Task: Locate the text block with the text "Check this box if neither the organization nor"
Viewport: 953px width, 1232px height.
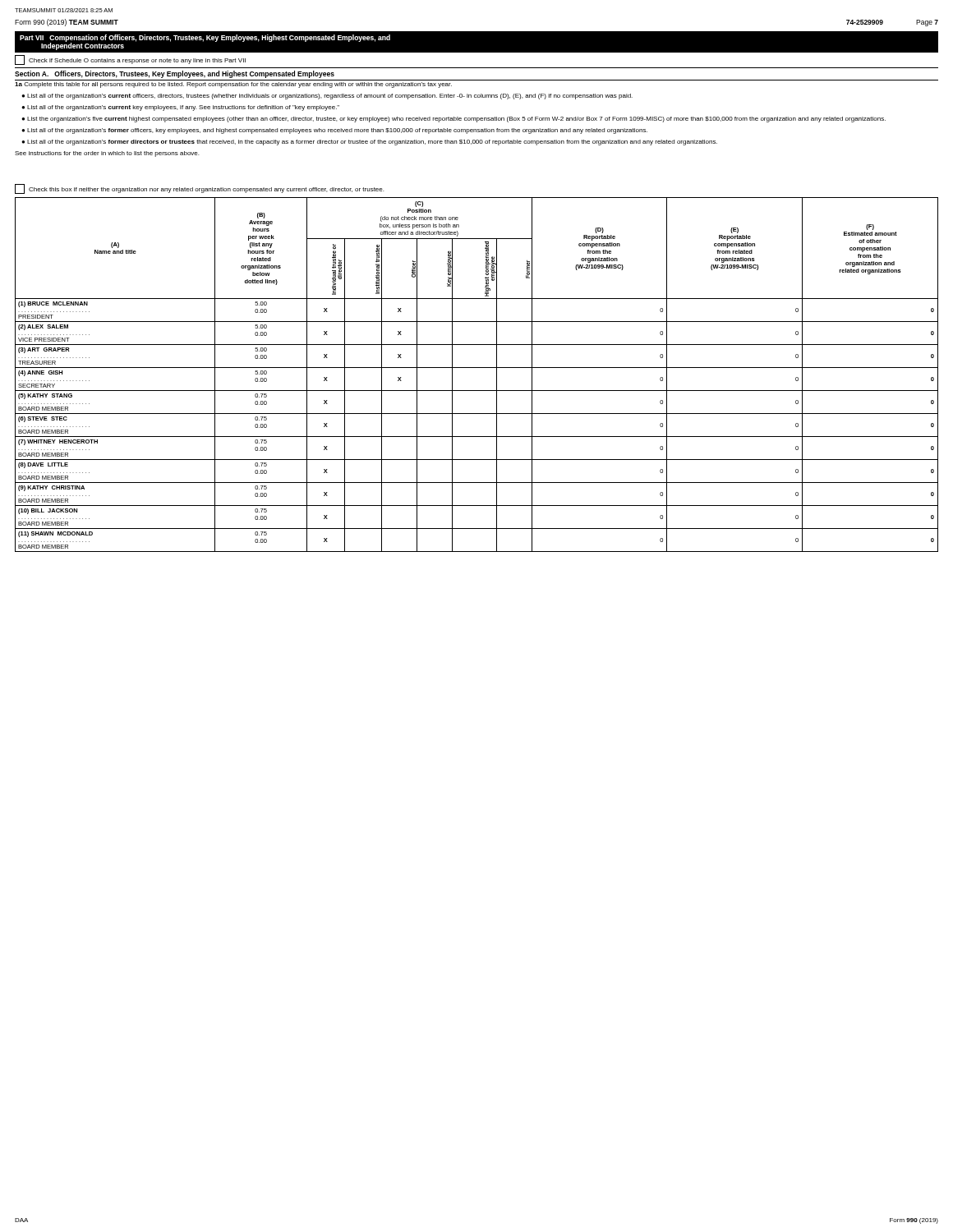Action: [200, 189]
